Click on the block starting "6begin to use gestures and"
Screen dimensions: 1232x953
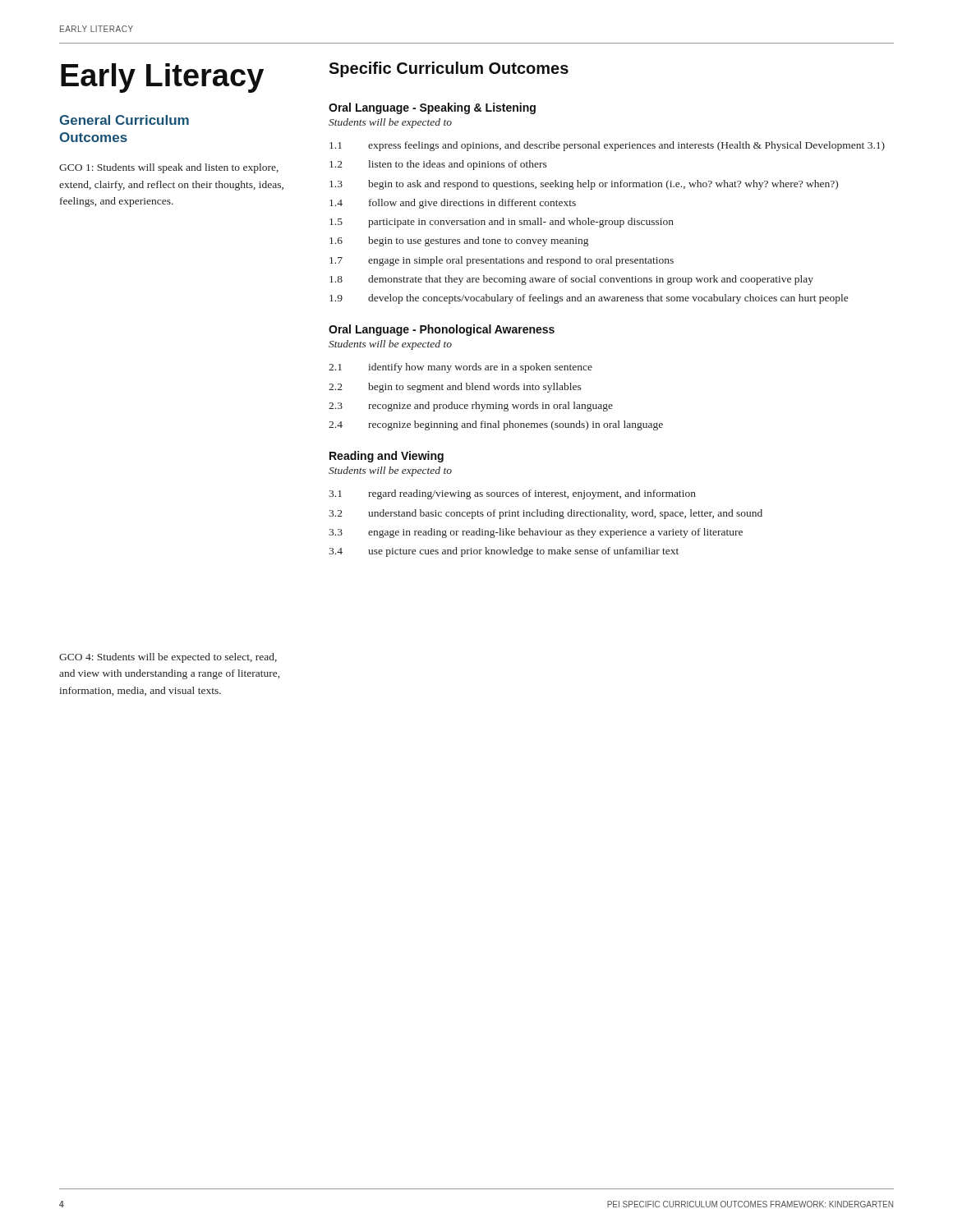pos(459,241)
